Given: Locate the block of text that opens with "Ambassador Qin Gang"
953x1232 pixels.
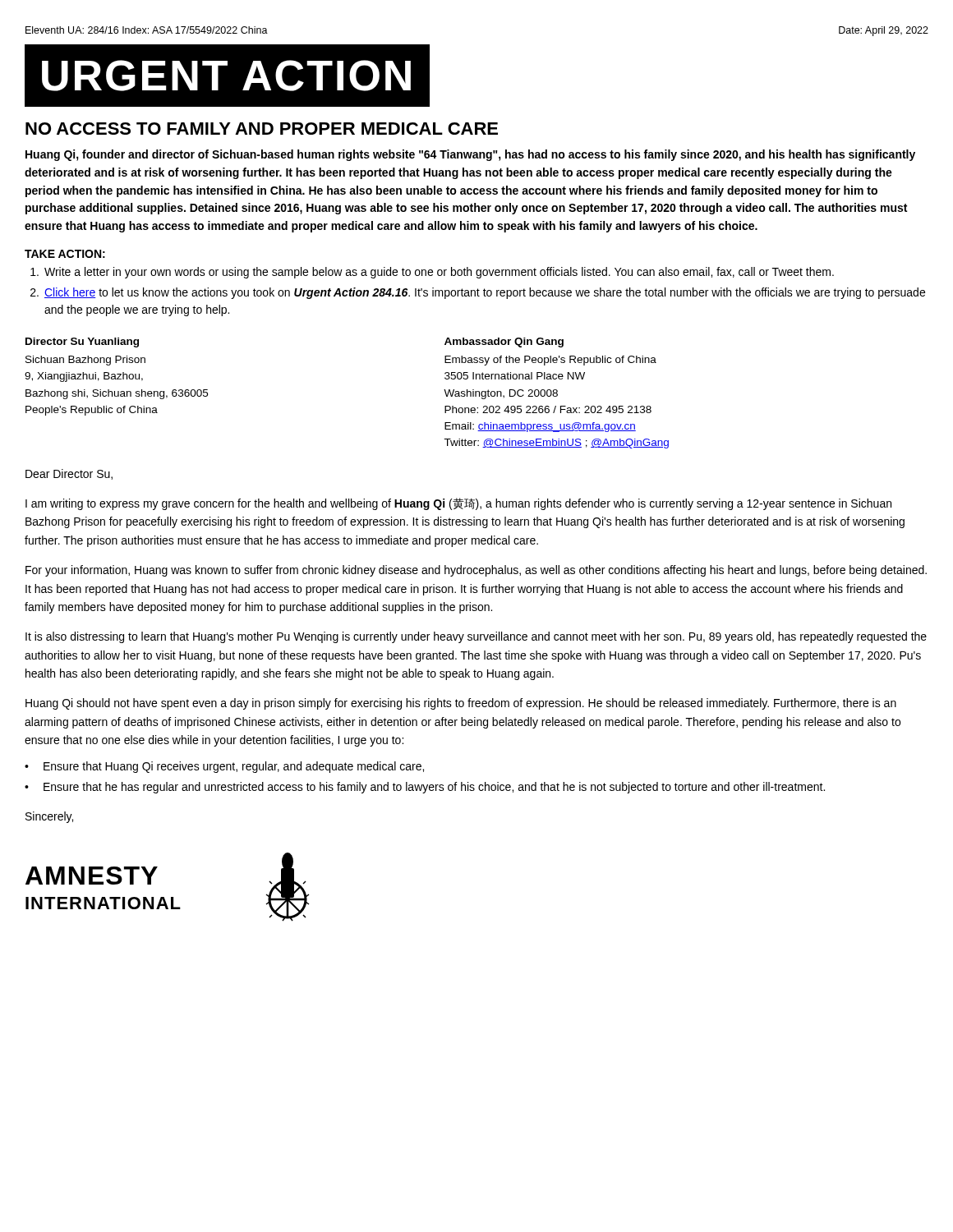Looking at the screenshot, I should [x=504, y=342].
